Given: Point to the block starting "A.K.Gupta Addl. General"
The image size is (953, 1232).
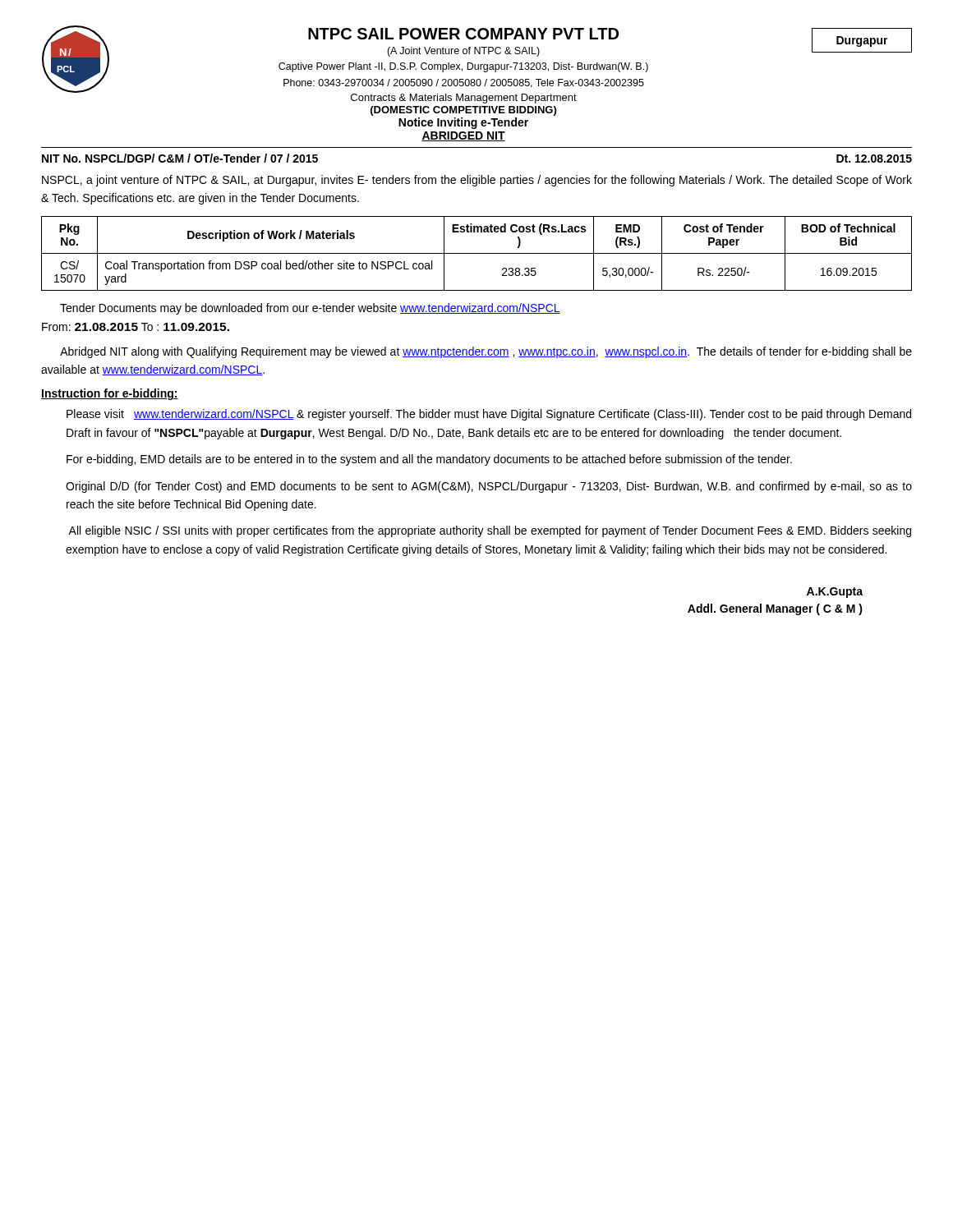Looking at the screenshot, I should [775, 600].
